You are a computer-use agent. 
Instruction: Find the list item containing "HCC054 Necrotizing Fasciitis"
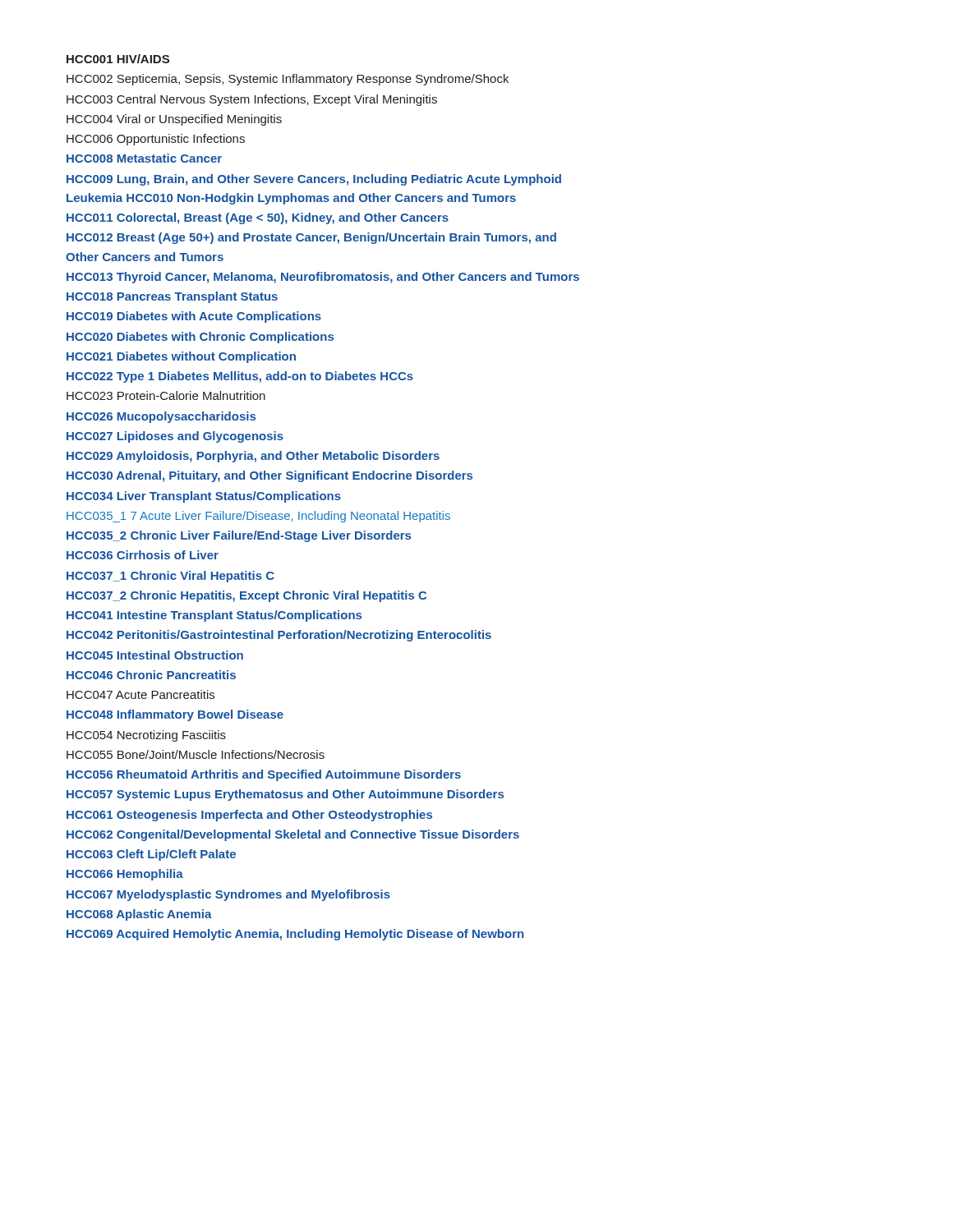146,734
